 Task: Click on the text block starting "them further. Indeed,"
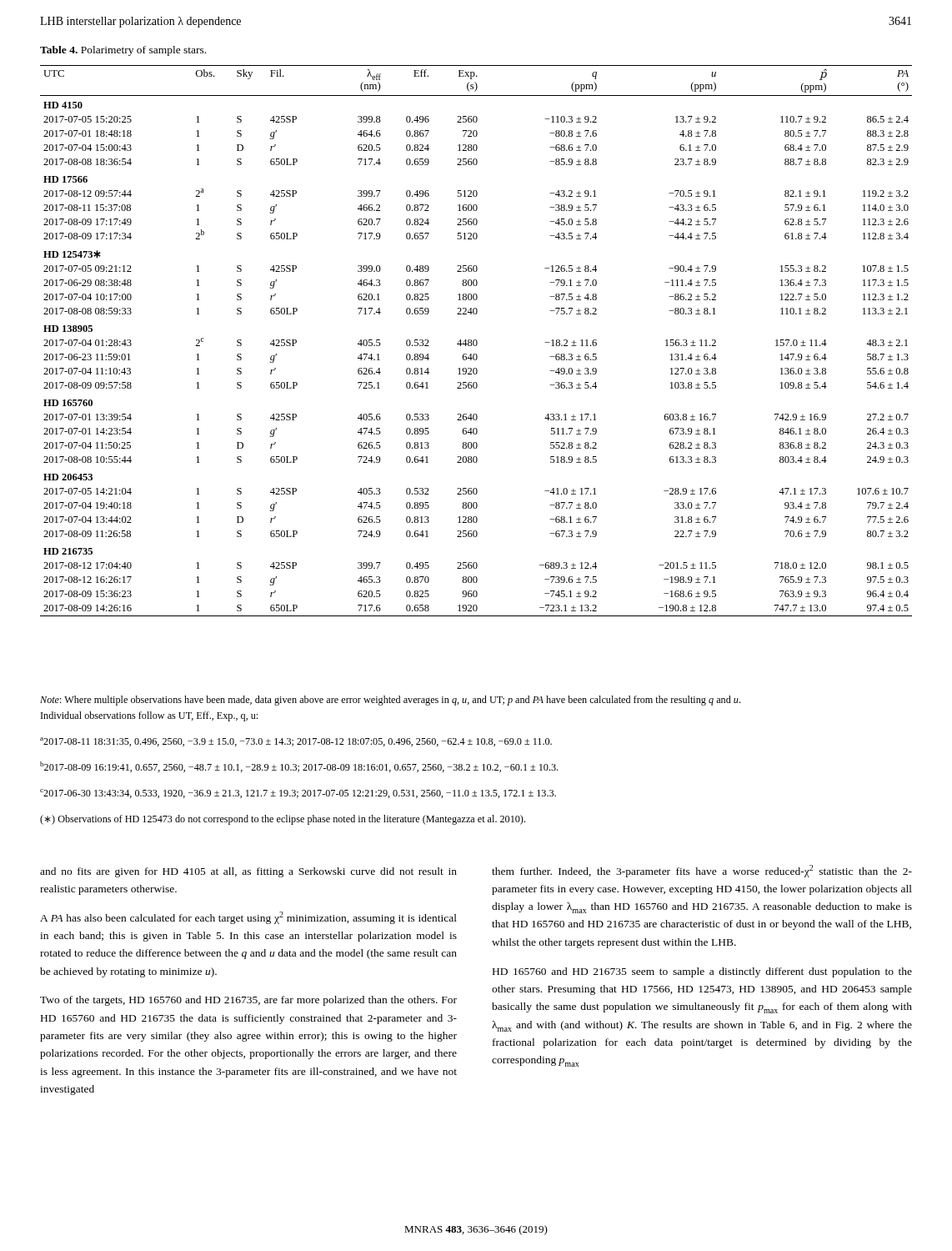702,965
